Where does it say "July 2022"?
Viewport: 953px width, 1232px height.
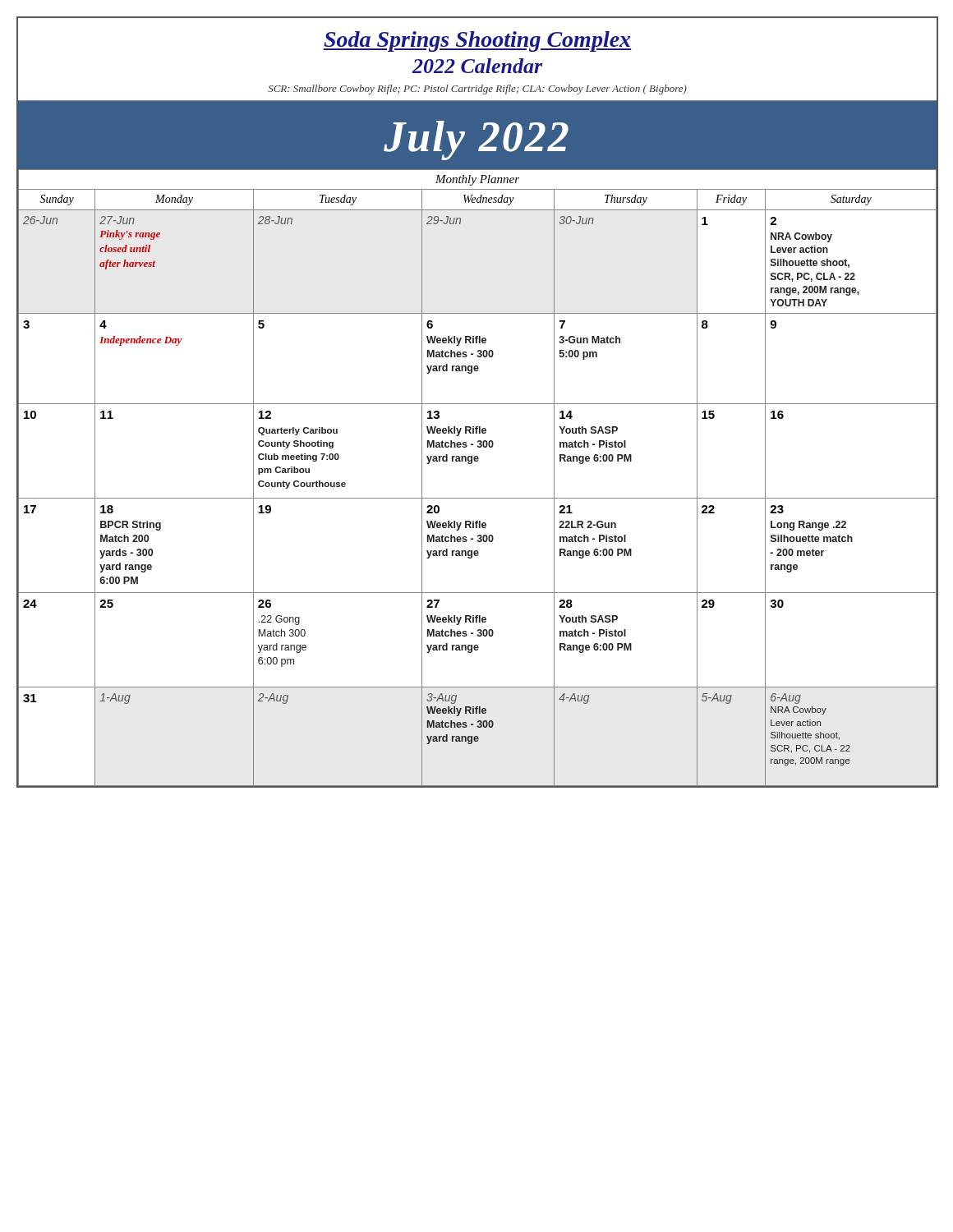[x=477, y=137]
